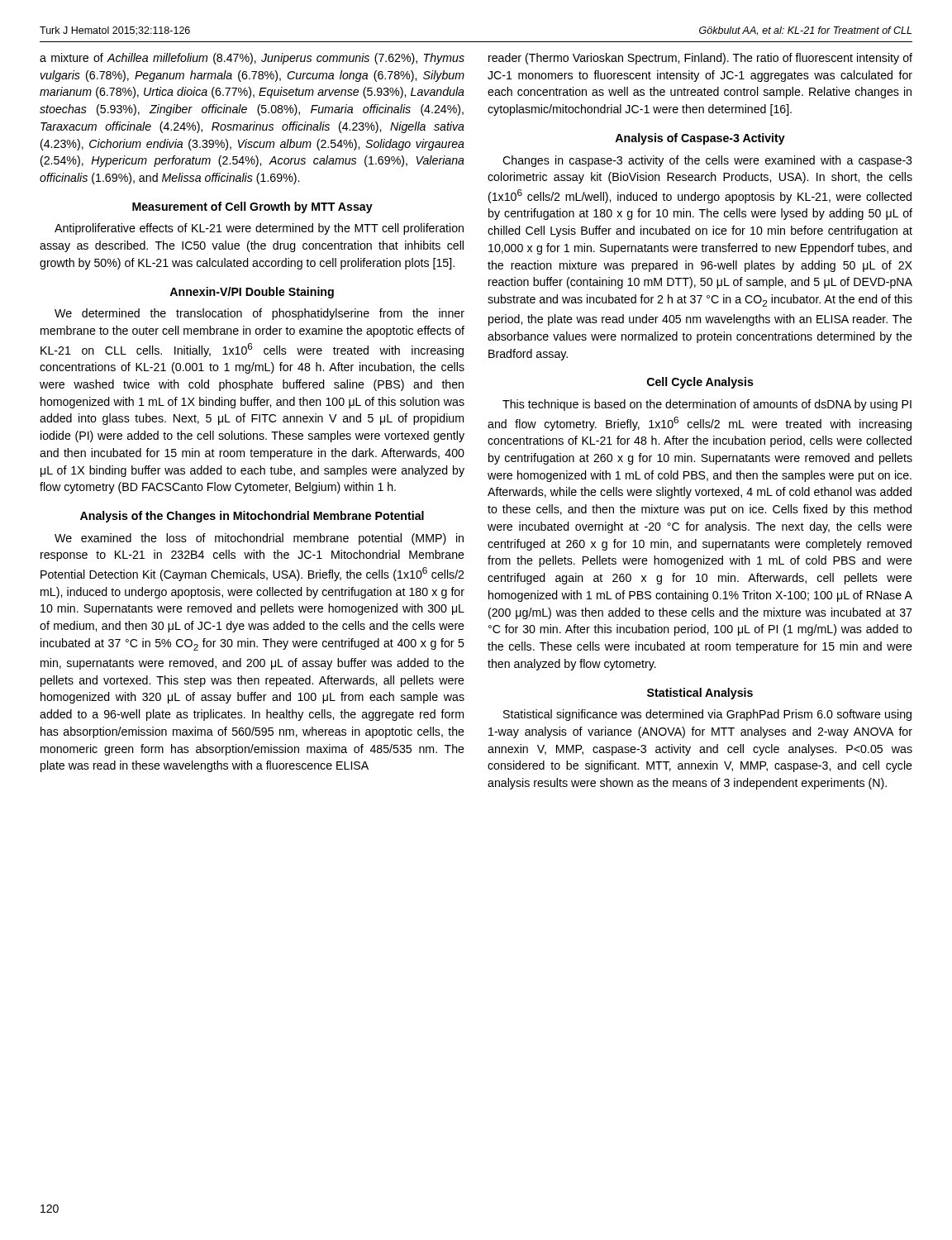Where does it say "Analysis of the Changes in Mitochondrial Membrane Potential"?

[x=252, y=516]
